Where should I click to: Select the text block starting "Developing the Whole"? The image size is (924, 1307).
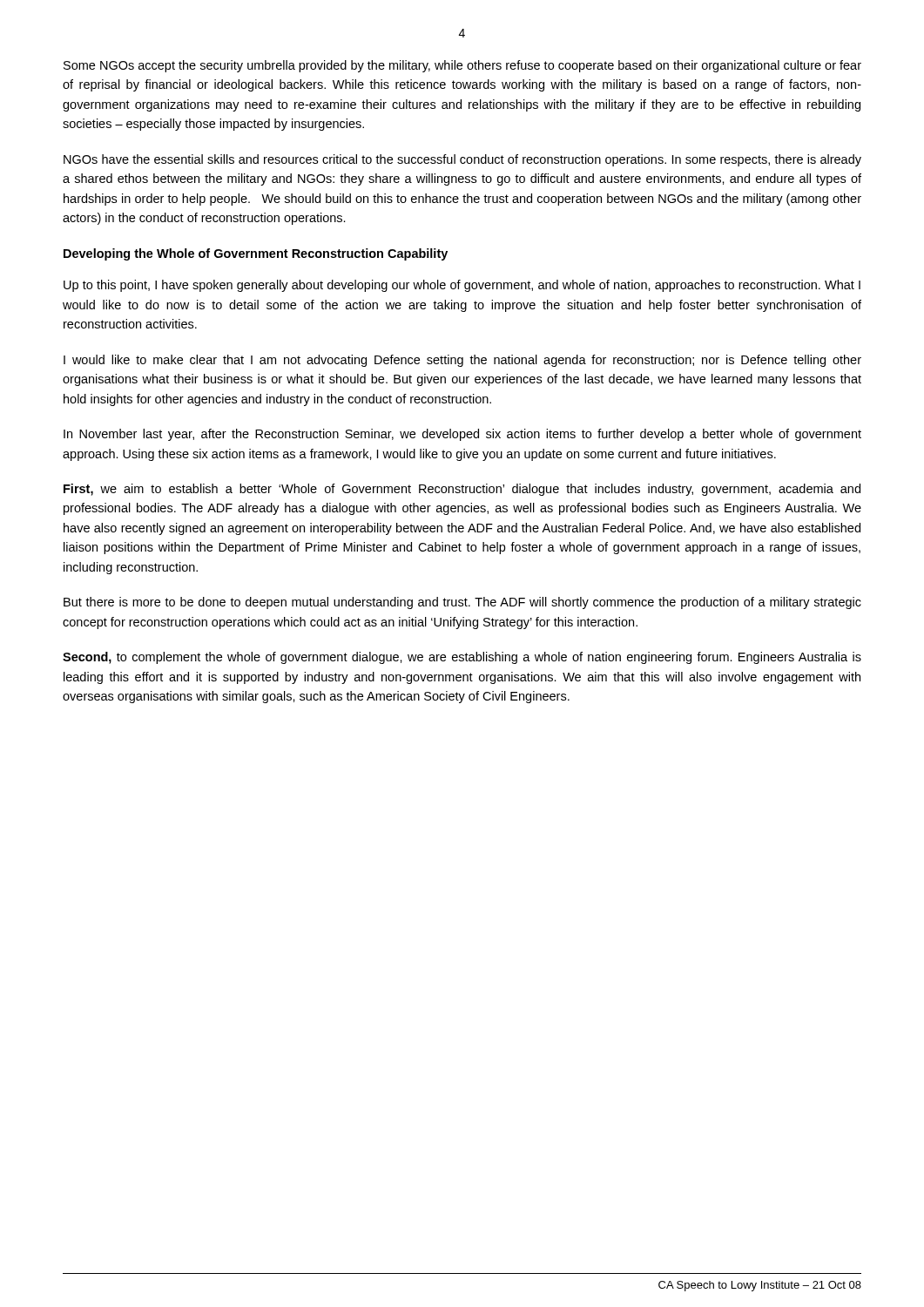(x=255, y=253)
